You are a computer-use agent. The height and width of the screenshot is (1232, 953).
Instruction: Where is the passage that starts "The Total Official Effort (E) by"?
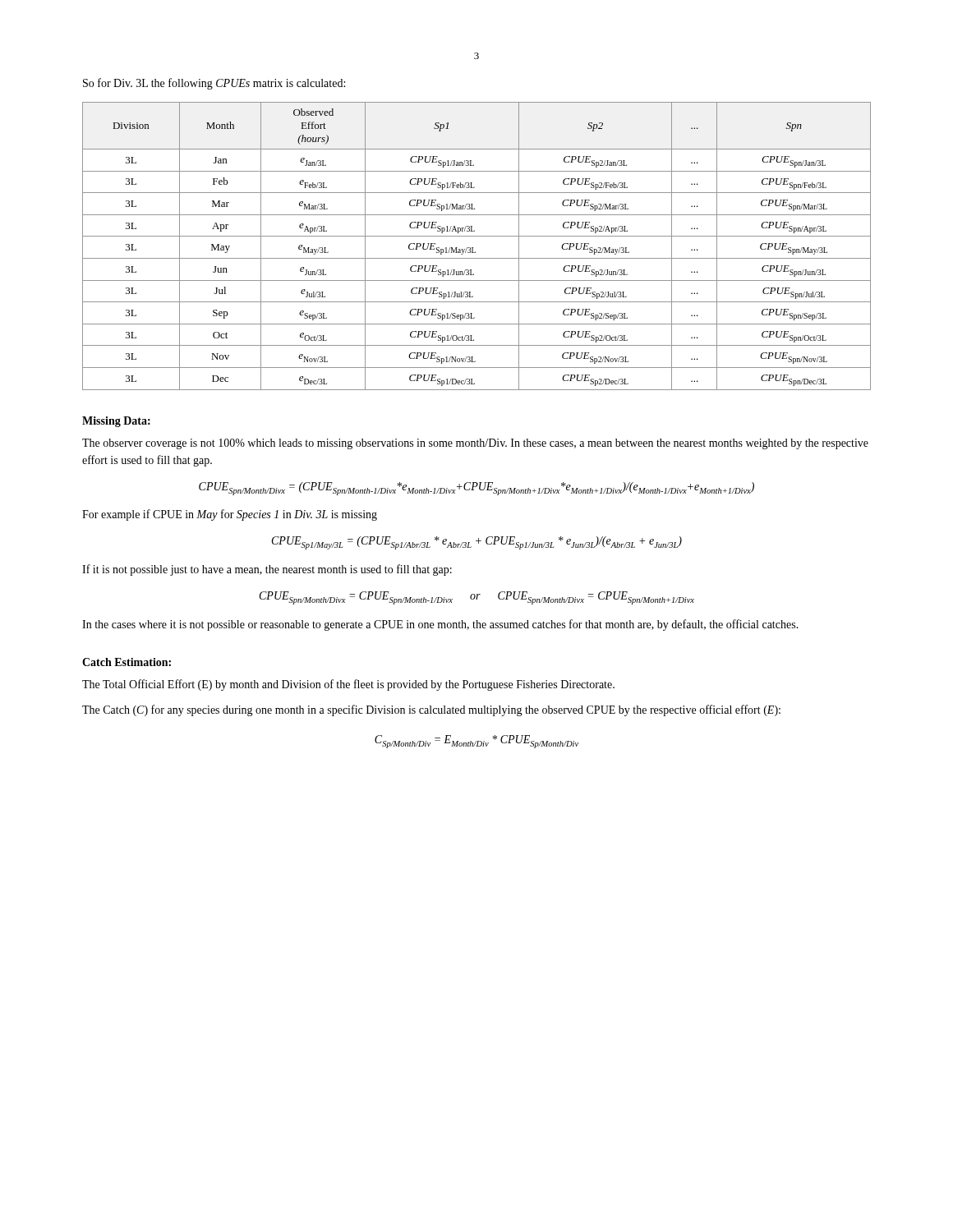coord(349,684)
